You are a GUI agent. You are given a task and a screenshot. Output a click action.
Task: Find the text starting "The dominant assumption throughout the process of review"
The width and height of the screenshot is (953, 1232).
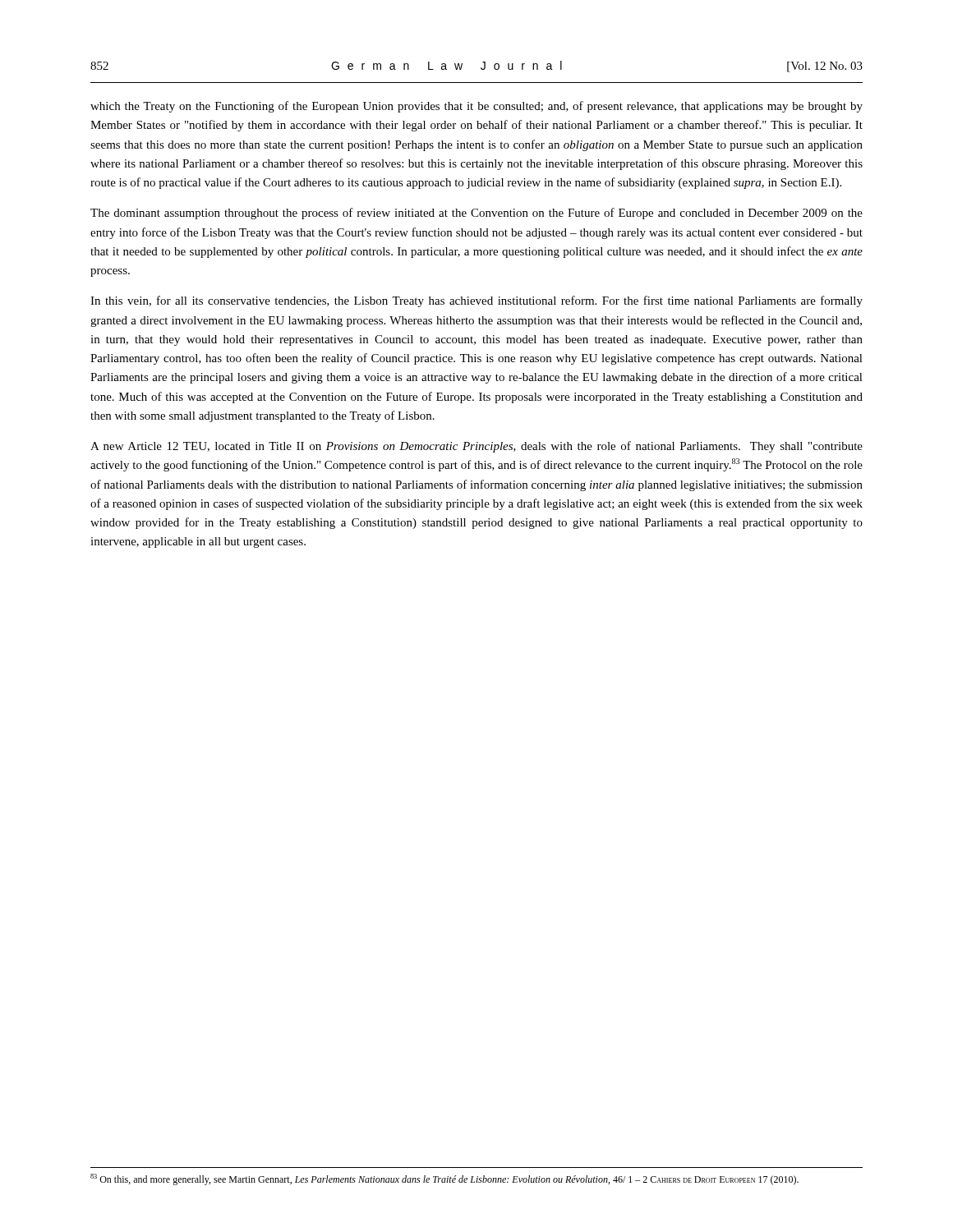click(x=476, y=242)
